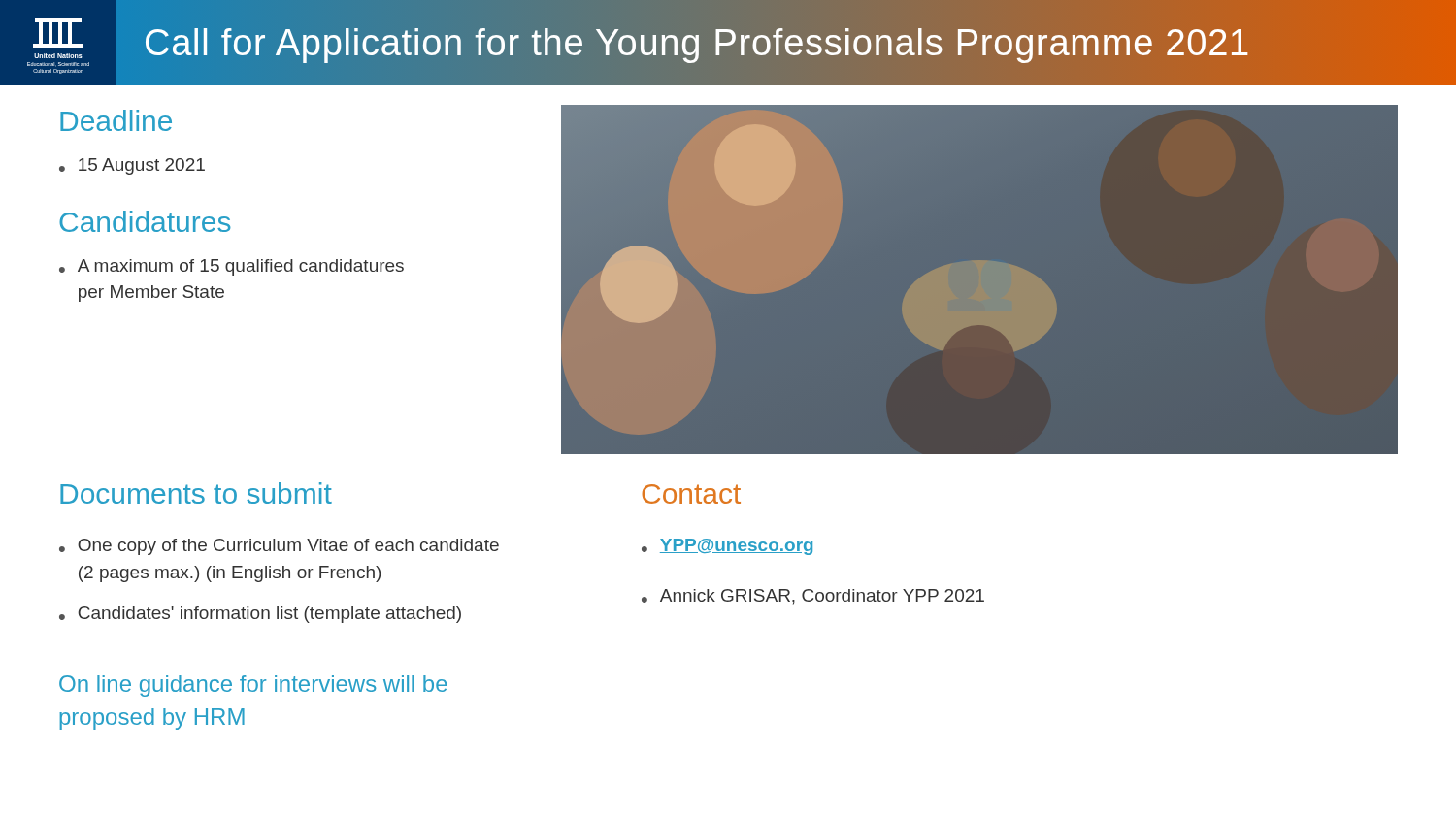Navigate to the text block starting "• YPP@unesco.org"
This screenshot has height=819, width=1456.
tap(727, 548)
